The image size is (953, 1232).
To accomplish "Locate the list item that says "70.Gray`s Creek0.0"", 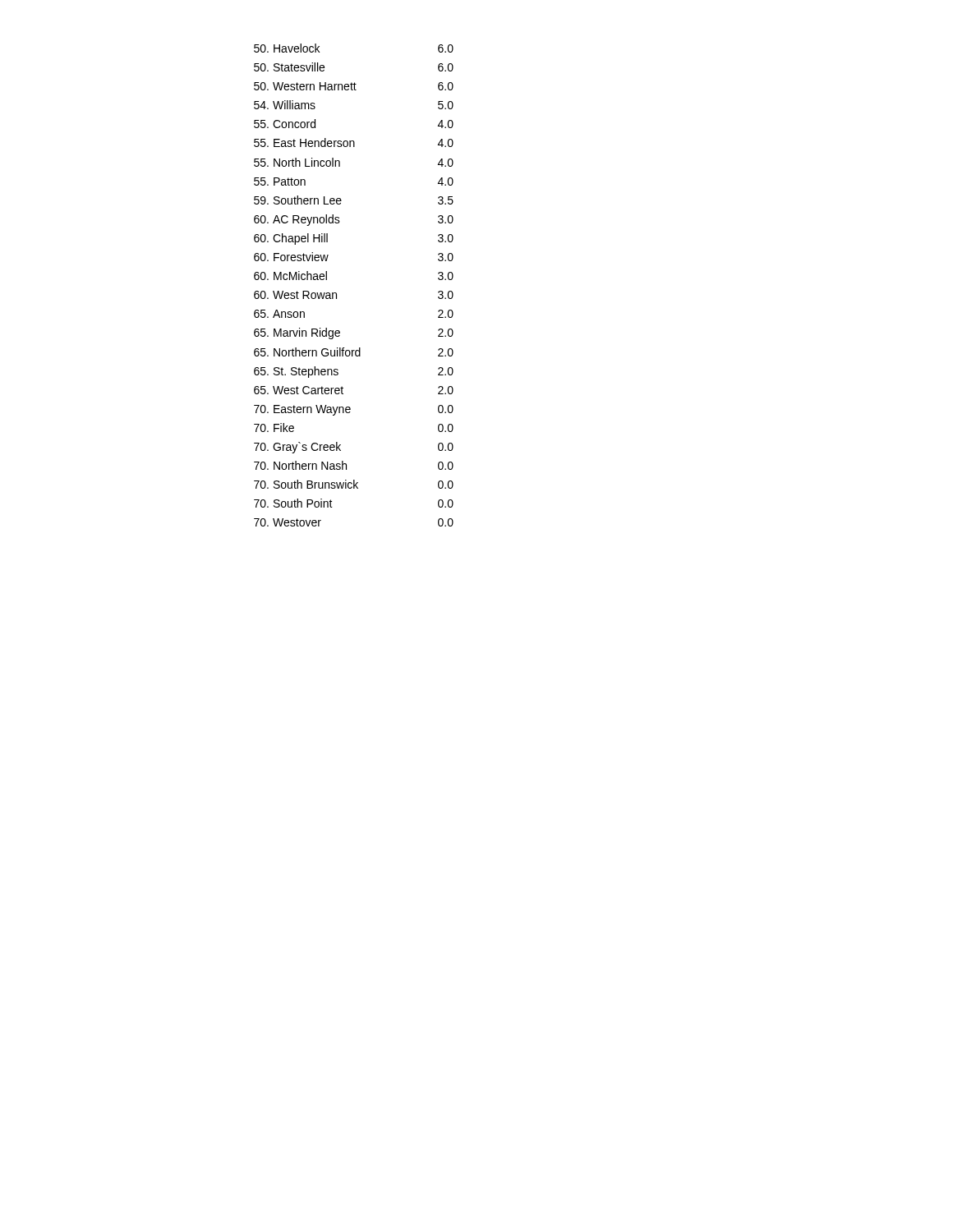I will [x=346, y=447].
